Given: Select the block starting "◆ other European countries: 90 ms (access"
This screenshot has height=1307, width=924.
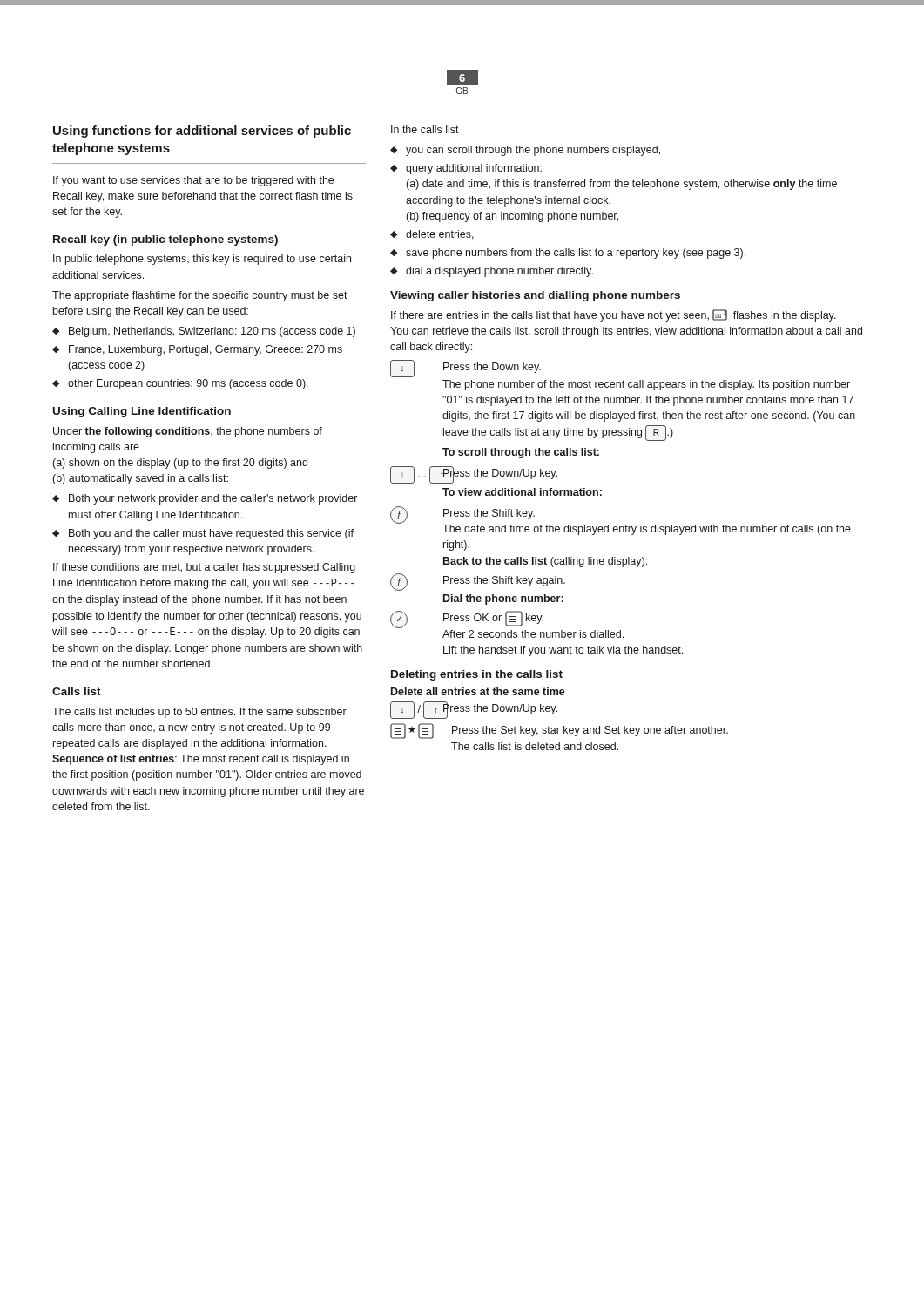Looking at the screenshot, I should pyautogui.click(x=209, y=384).
